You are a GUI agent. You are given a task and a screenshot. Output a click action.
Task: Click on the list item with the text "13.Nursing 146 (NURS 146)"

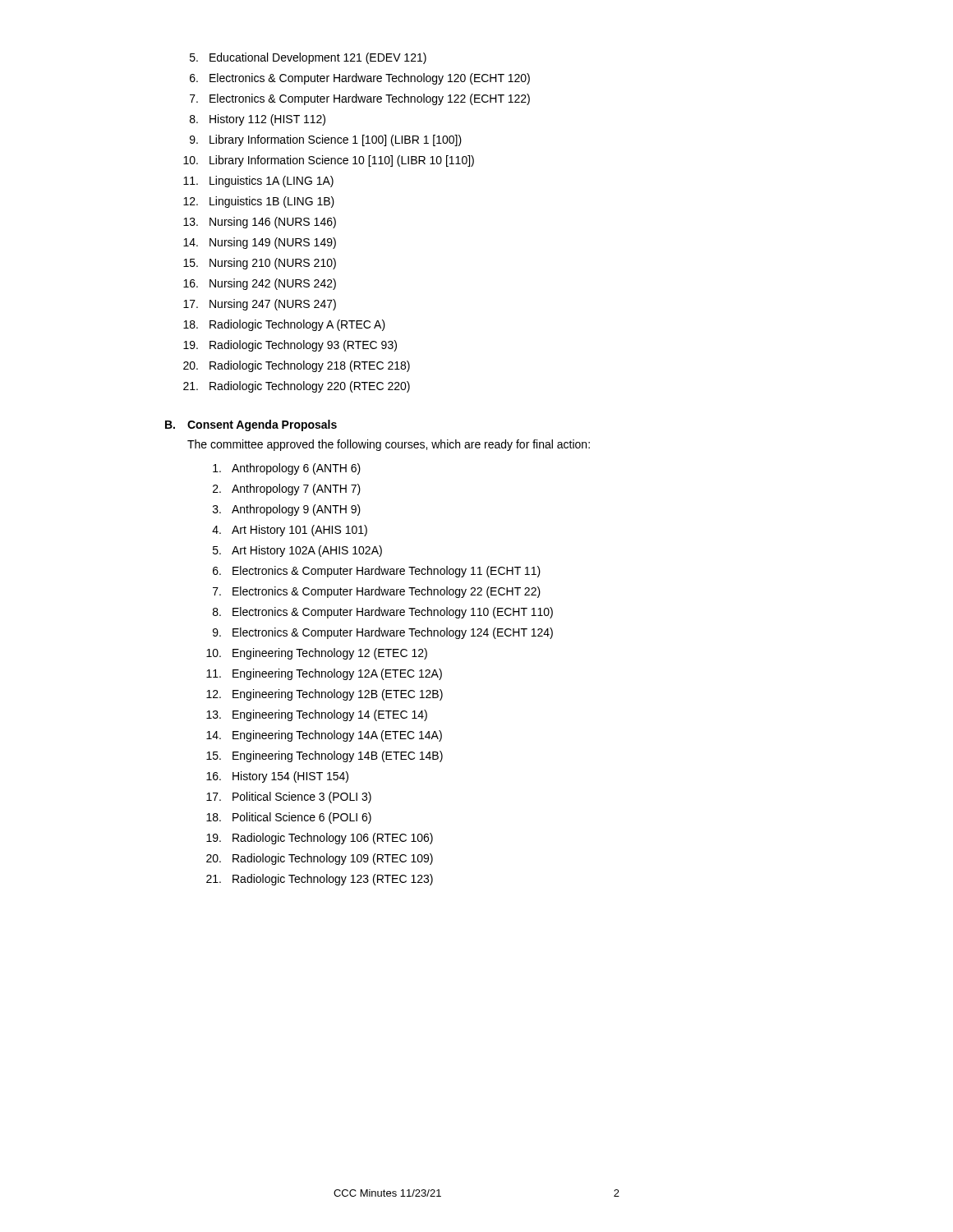pos(260,223)
